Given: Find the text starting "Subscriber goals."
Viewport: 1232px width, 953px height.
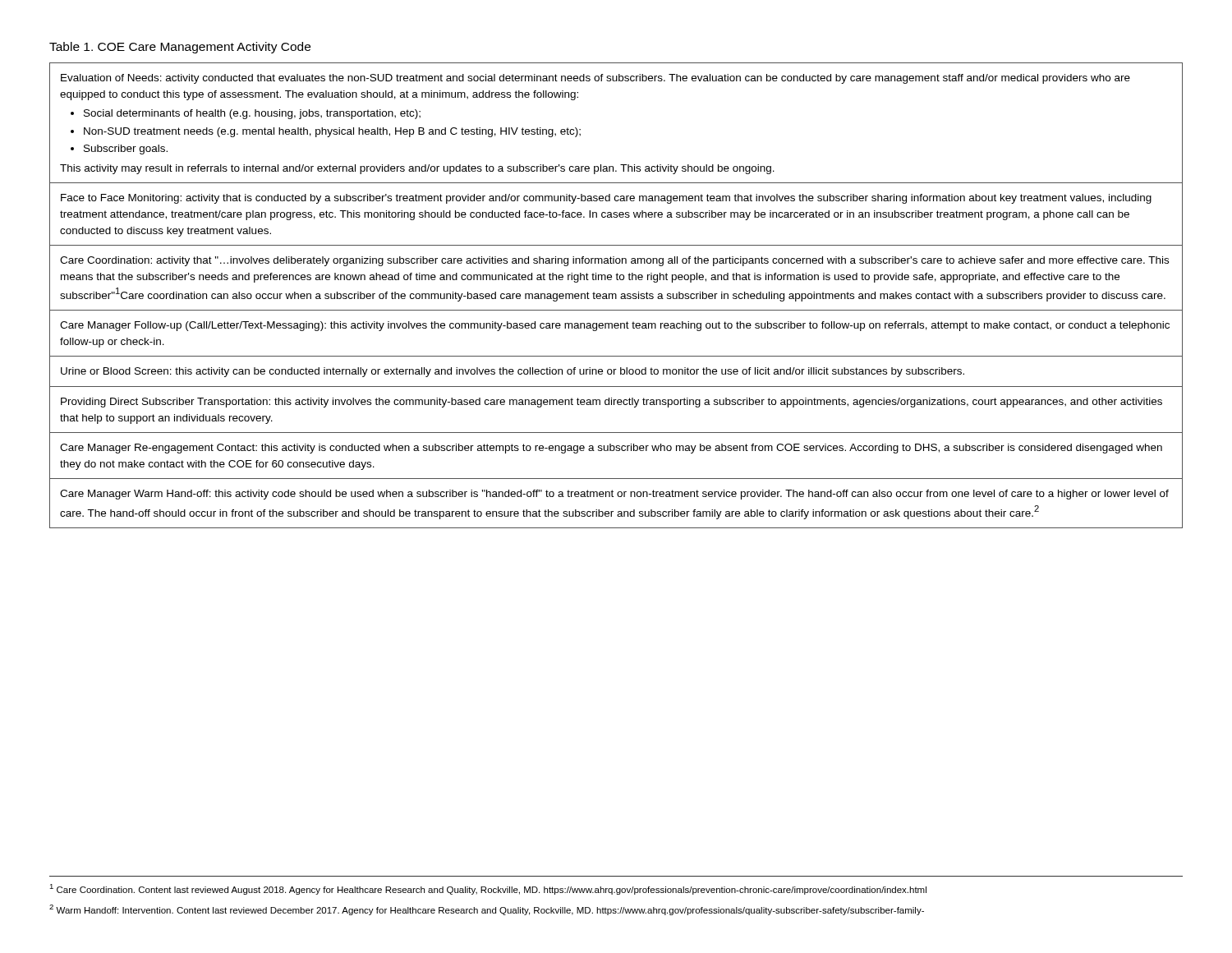Looking at the screenshot, I should (x=126, y=149).
